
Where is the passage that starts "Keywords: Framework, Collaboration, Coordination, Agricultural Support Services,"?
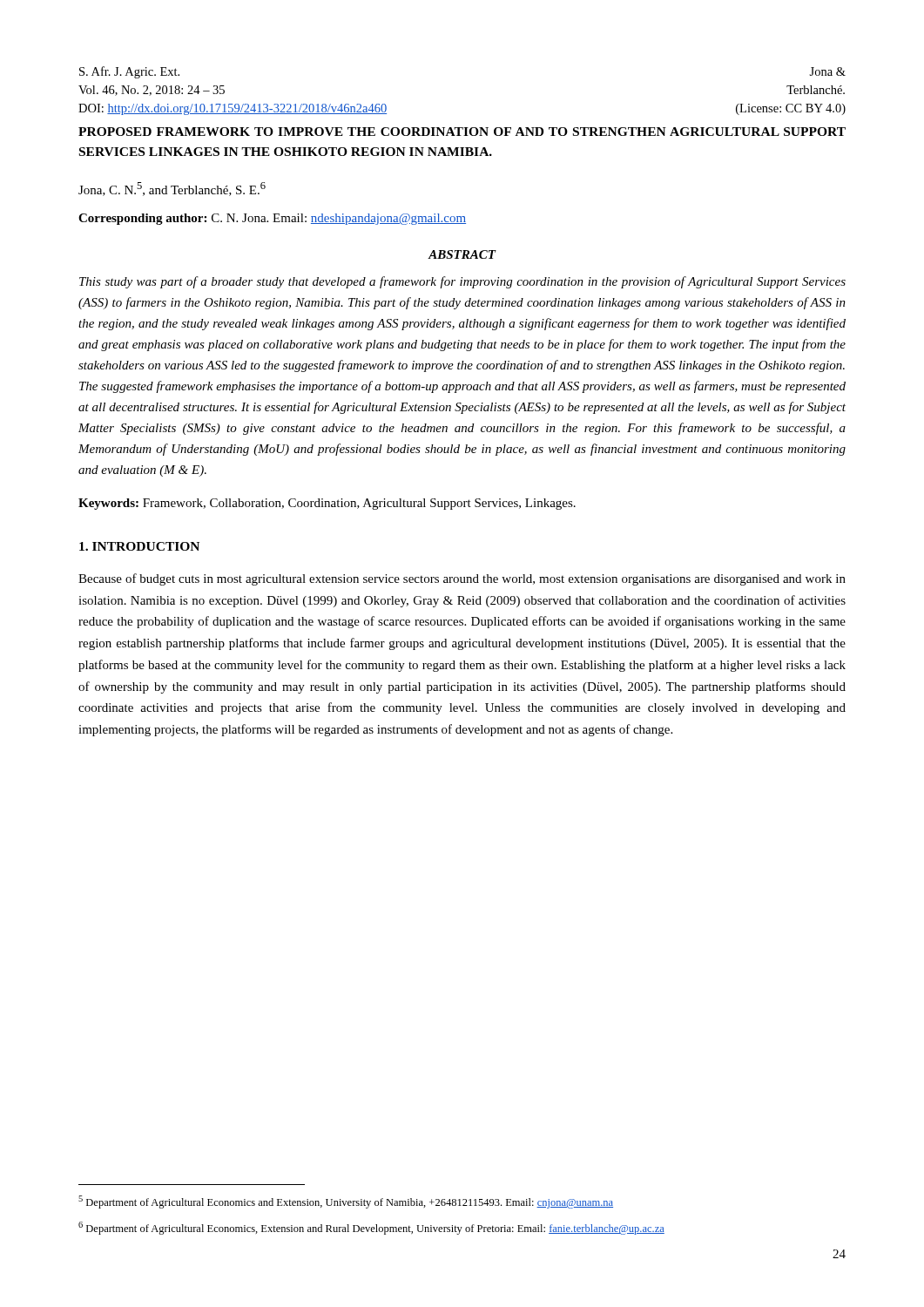click(327, 502)
